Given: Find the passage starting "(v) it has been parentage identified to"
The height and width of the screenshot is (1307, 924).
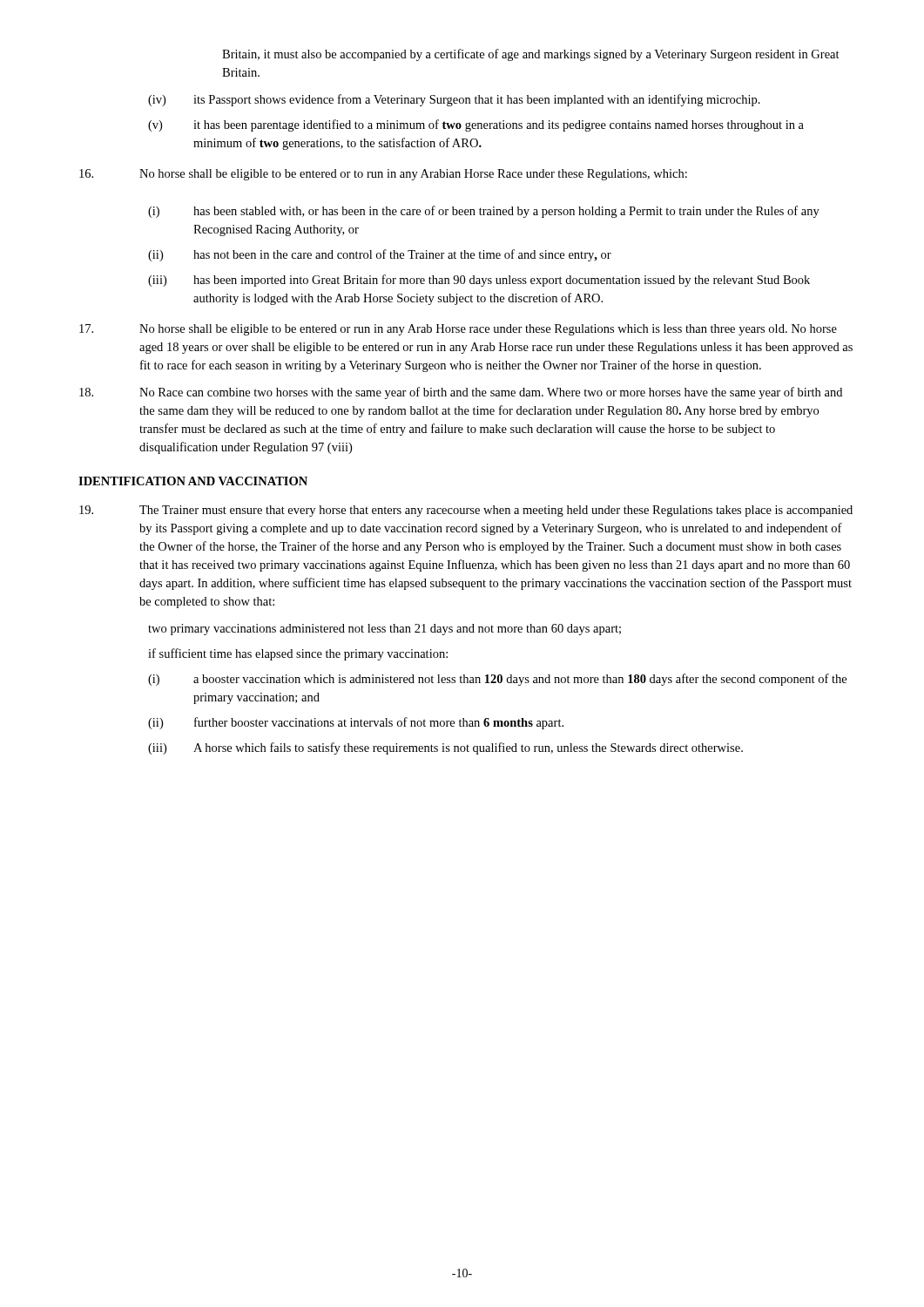Looking at the screenshot, I should click(501, 134).
